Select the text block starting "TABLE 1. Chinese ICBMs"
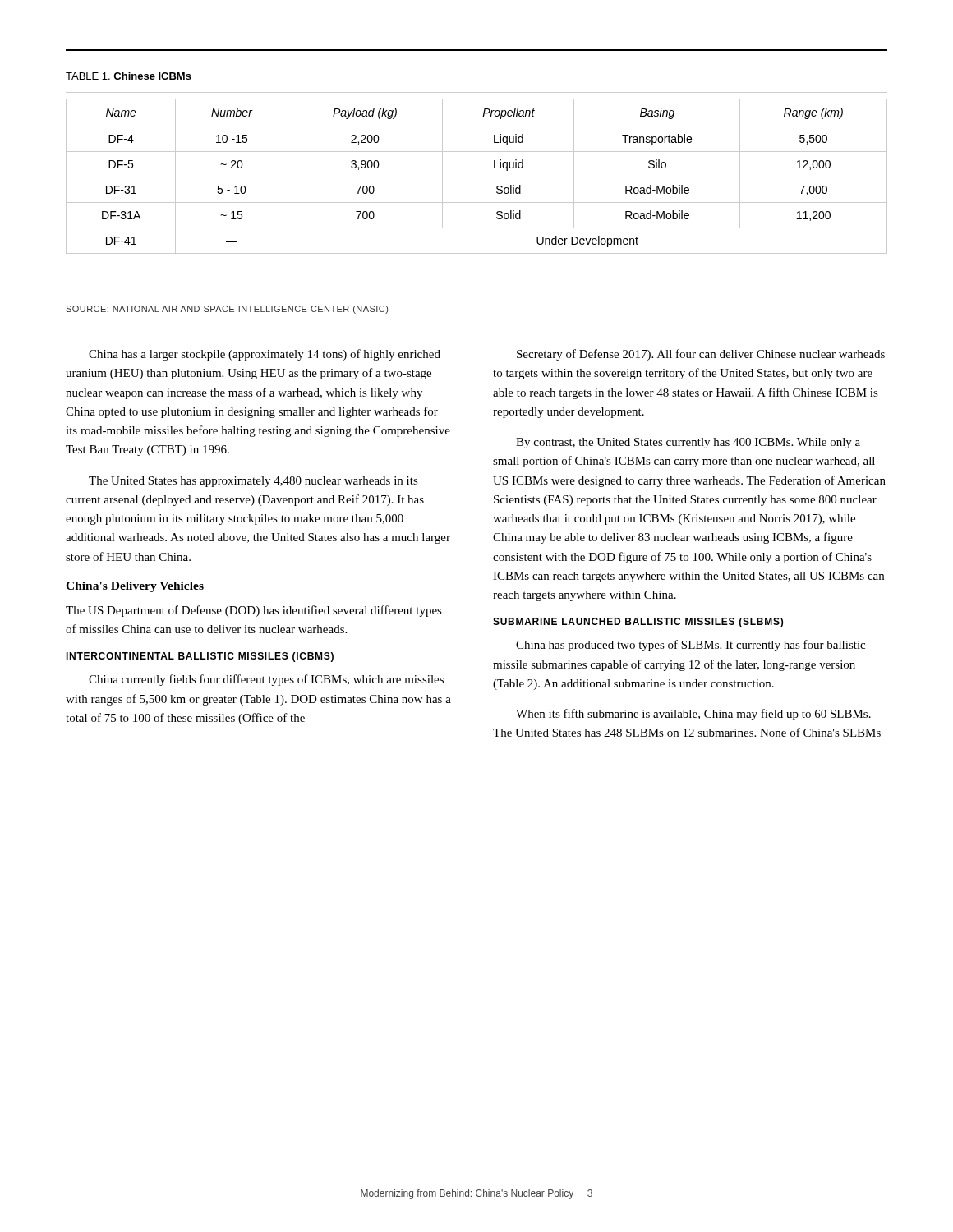The image size is (953, 1232). (129, 76)
